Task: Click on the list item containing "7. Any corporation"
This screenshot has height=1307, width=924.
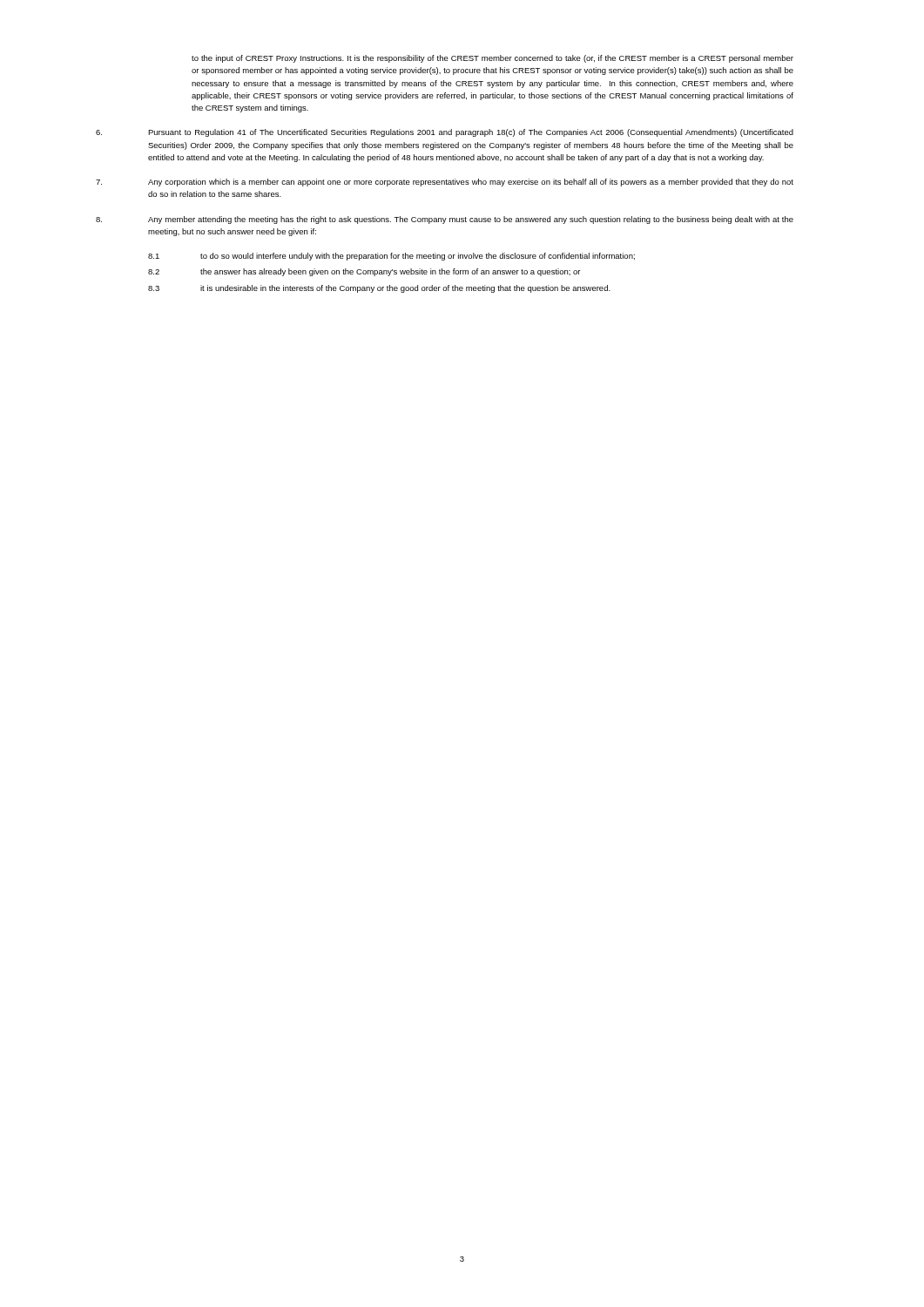Action: click(x=436, y=188)
